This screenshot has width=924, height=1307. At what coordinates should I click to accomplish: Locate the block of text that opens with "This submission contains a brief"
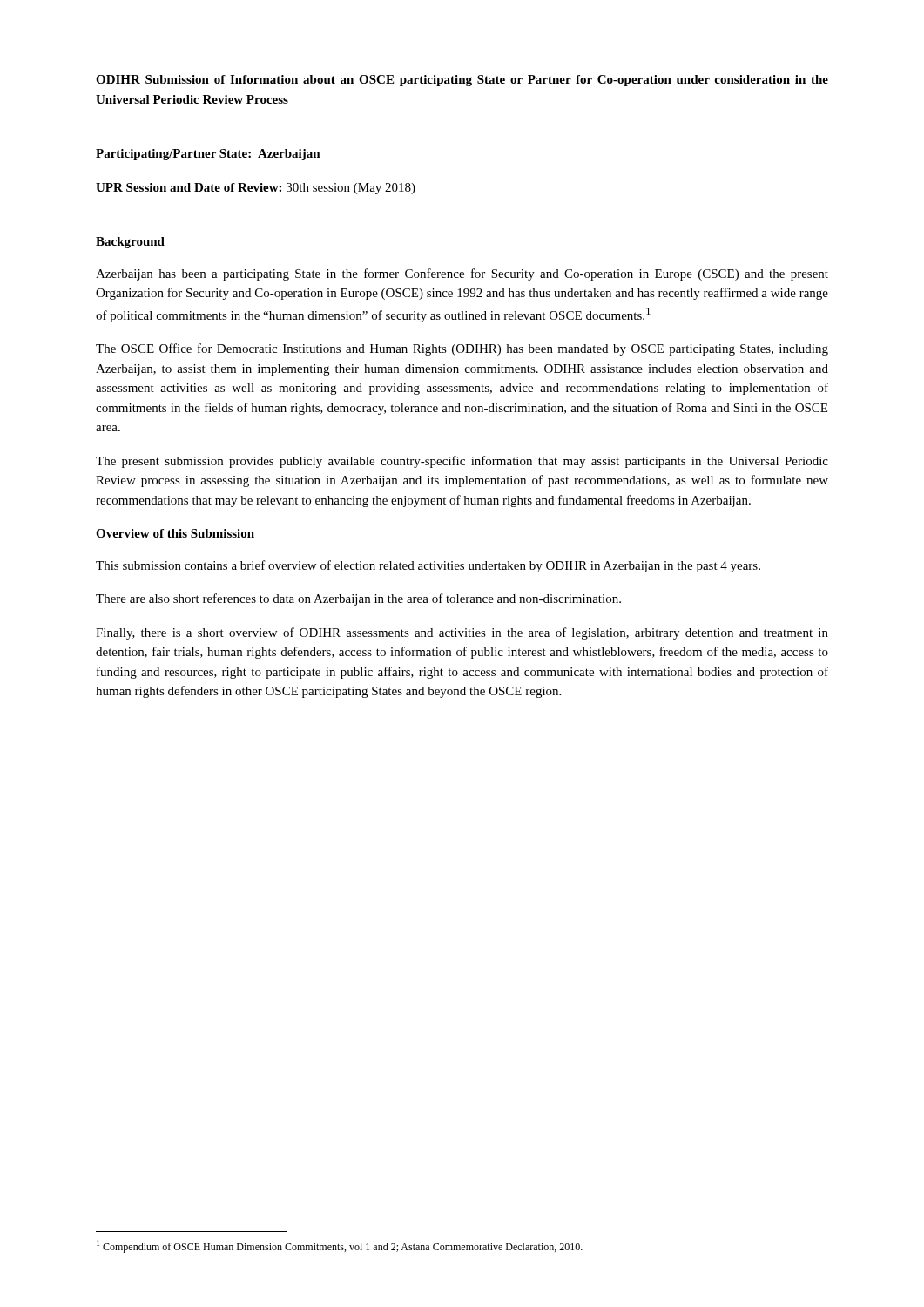(462, 565)
